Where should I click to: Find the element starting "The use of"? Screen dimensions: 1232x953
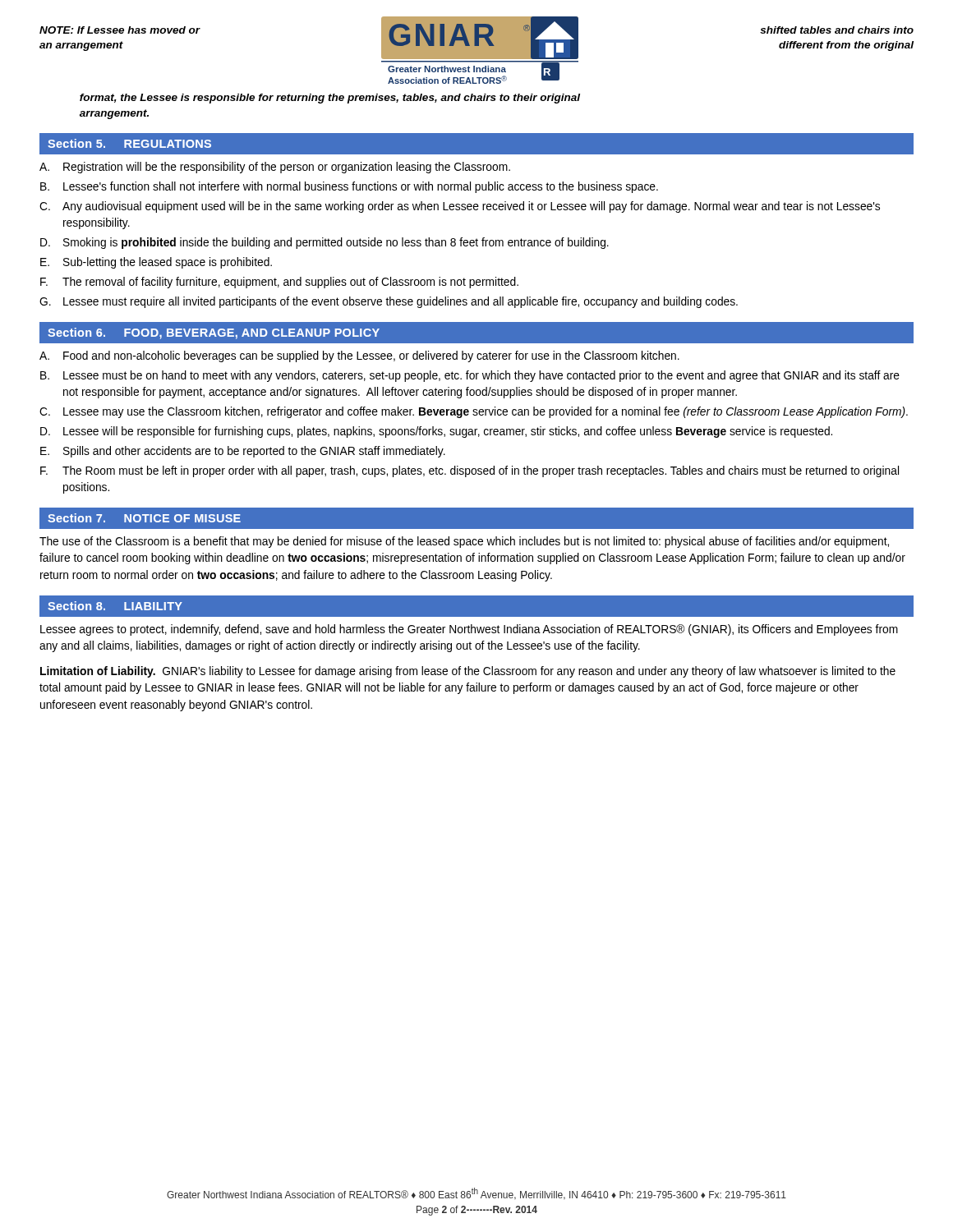pos(472,558)
